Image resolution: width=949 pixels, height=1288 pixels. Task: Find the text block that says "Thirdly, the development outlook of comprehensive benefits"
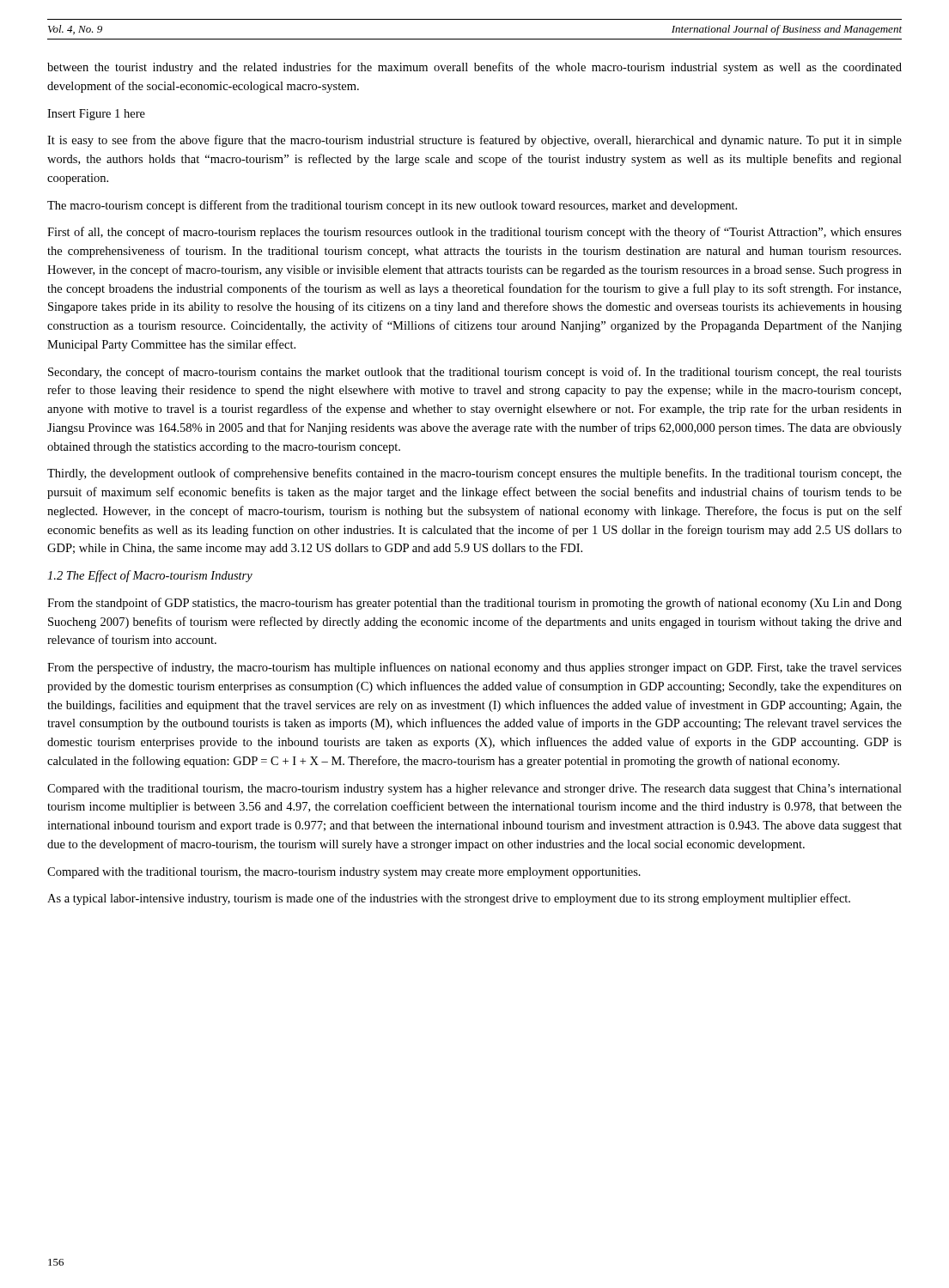[x=474, y=511]
